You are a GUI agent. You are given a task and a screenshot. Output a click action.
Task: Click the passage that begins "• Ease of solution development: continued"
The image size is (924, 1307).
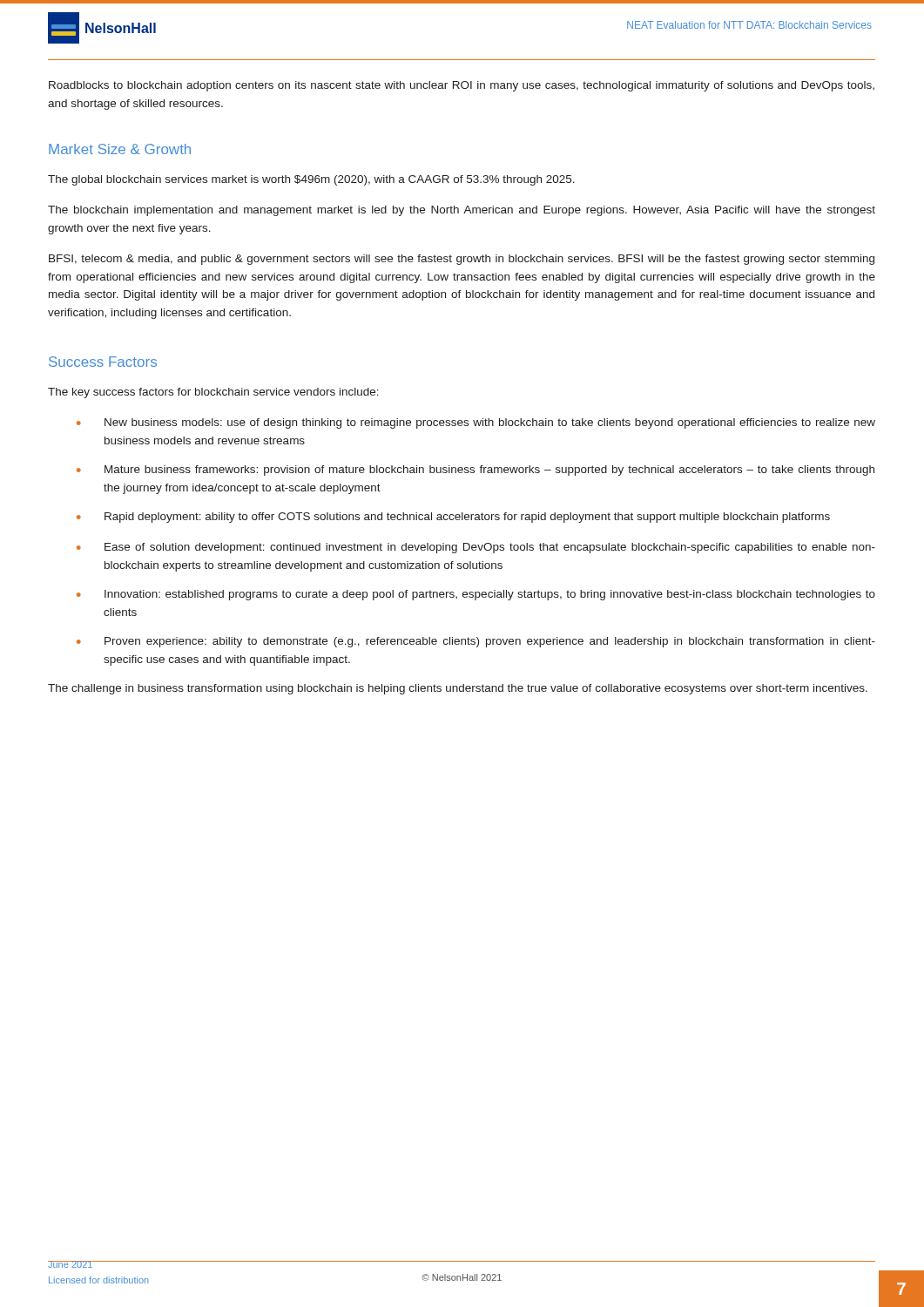click(x=475, y=557)
